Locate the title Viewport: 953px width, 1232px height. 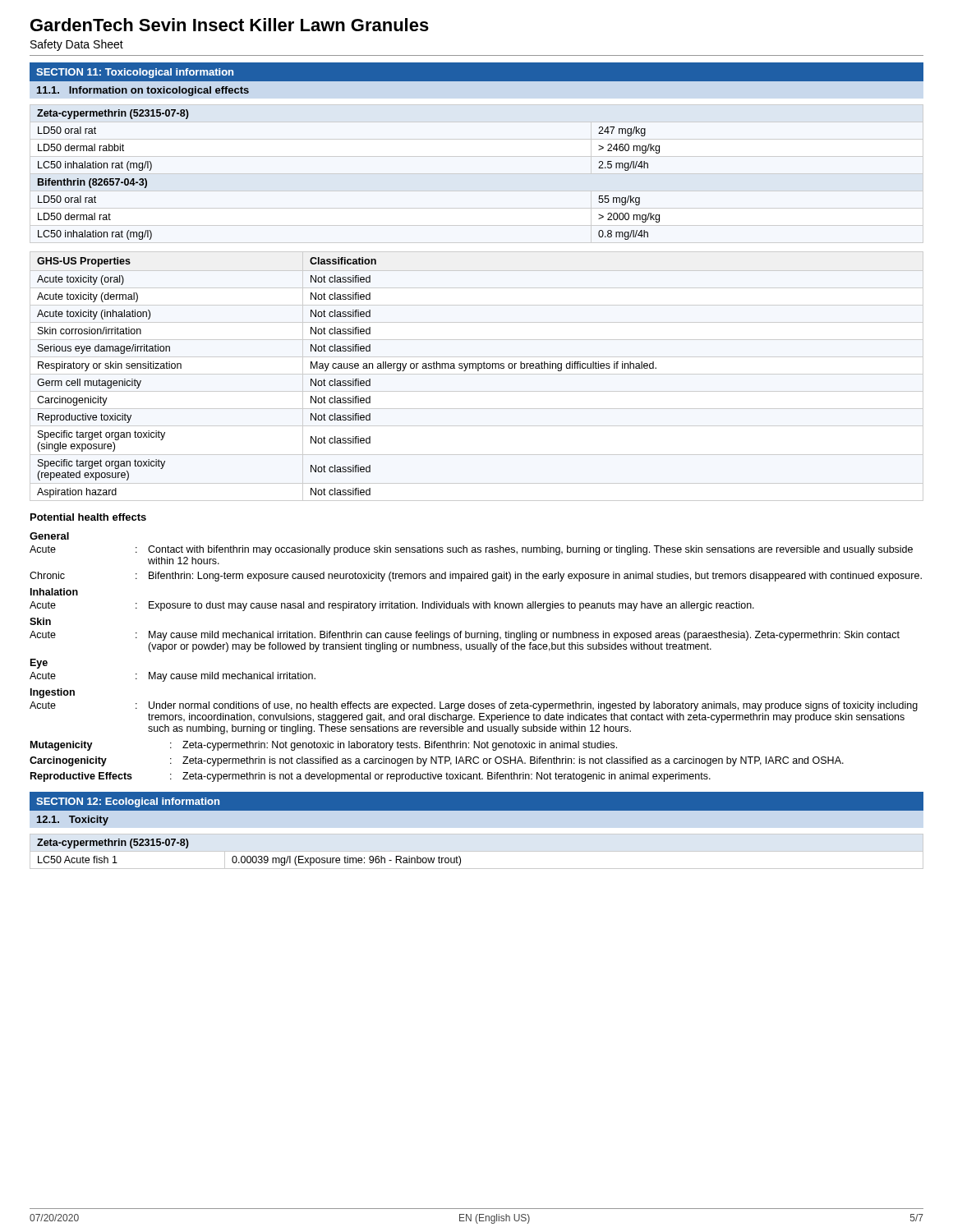(229, 25)
